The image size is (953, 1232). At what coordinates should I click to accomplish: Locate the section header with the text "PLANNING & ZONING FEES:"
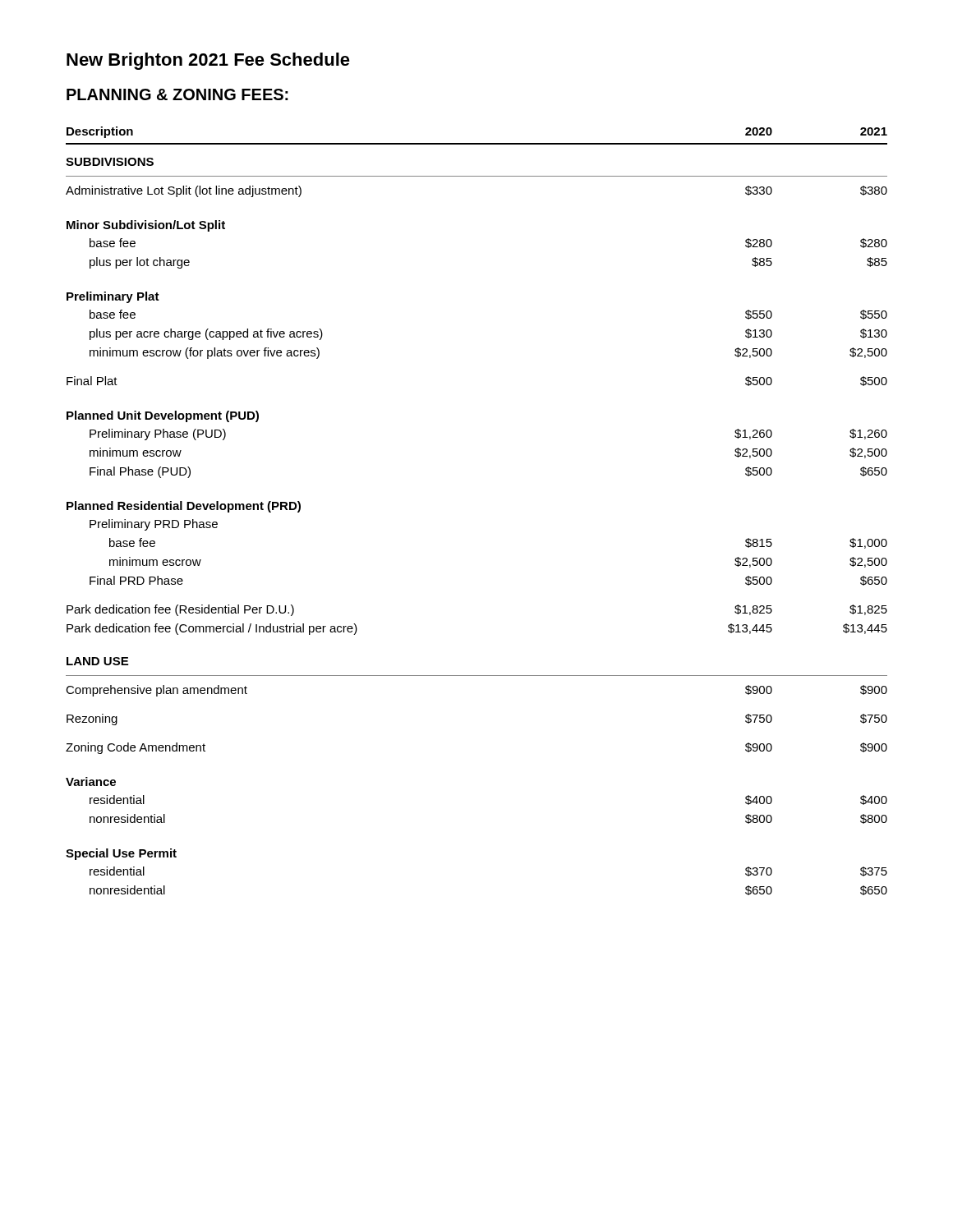[x=178, y=94]
